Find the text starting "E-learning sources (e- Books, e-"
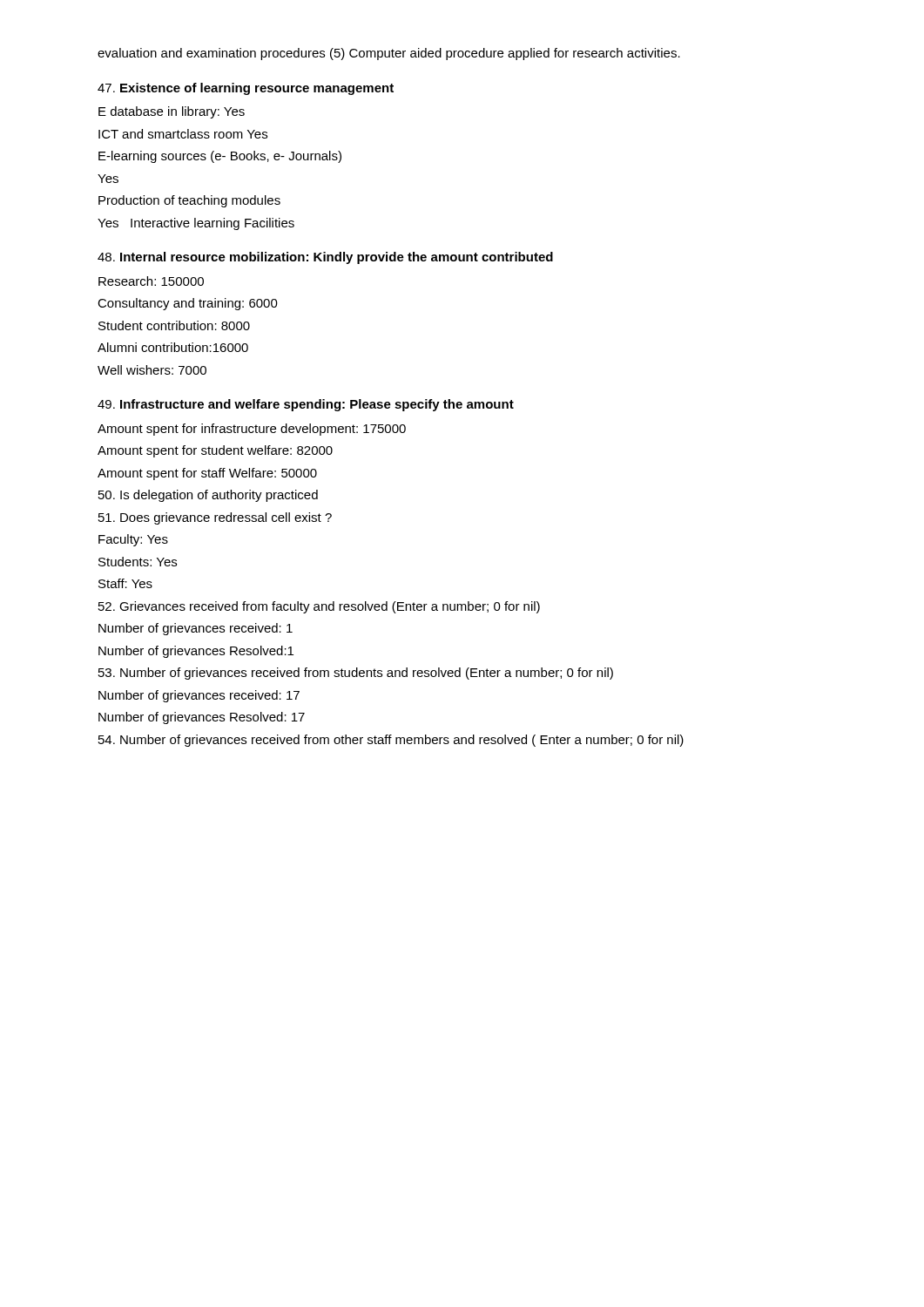Viewport: 924px width, 1307px height. coord(220,156)
